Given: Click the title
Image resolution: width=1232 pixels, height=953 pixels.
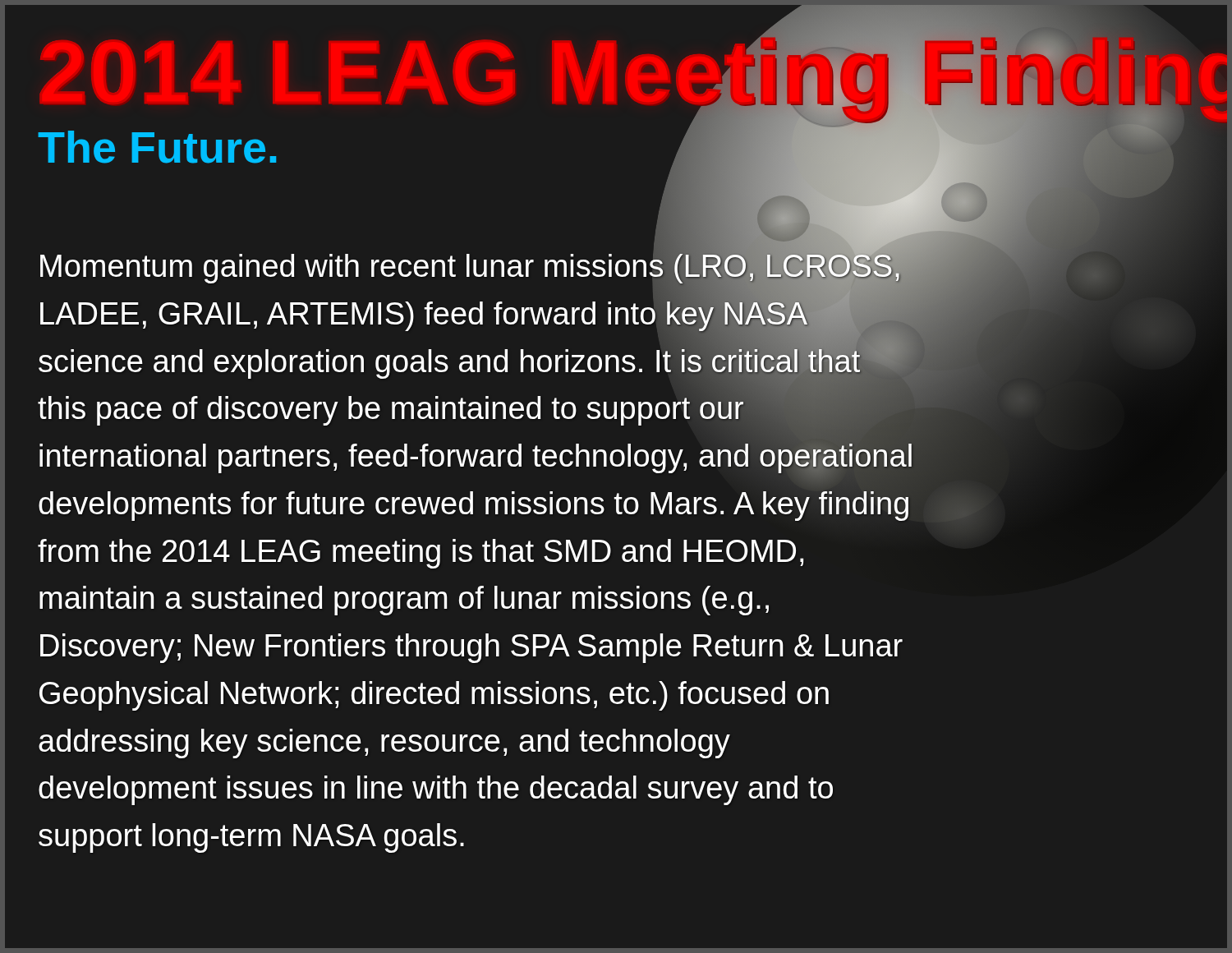Looking at the screenshot, I should coord(632,97).
